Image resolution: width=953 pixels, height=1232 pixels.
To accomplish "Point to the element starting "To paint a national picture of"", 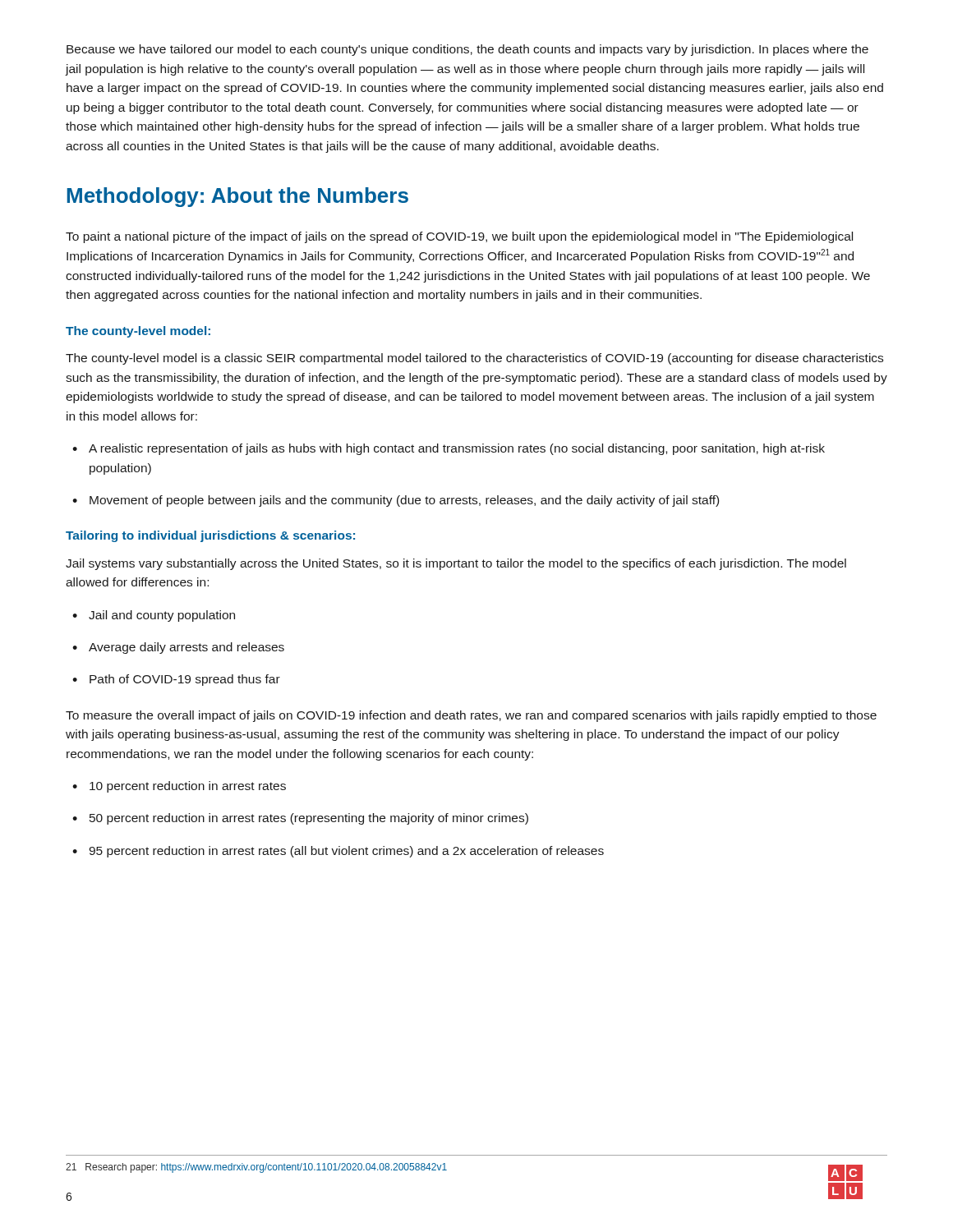I will [476, 266].
